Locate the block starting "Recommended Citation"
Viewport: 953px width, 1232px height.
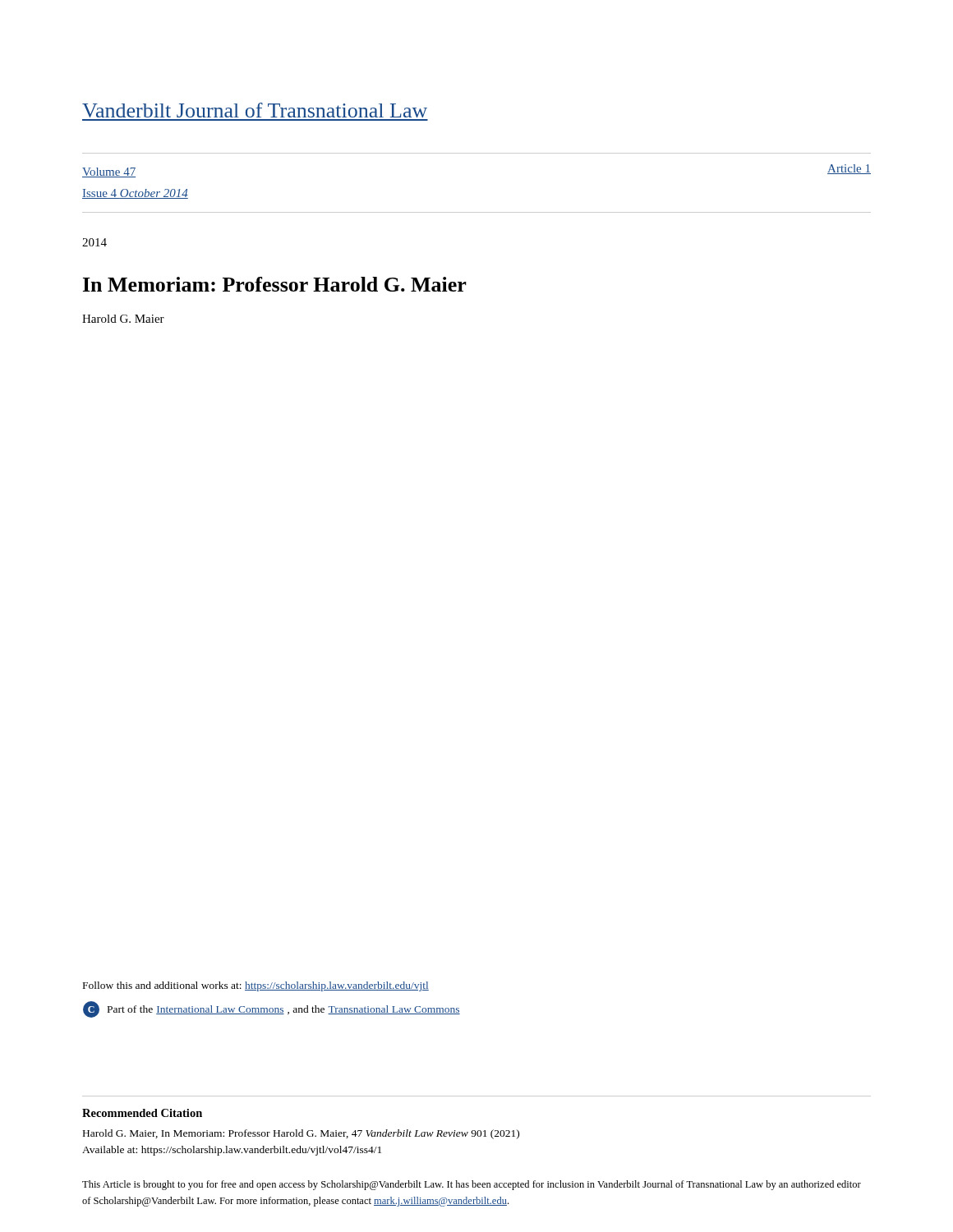click(142, 1112)
